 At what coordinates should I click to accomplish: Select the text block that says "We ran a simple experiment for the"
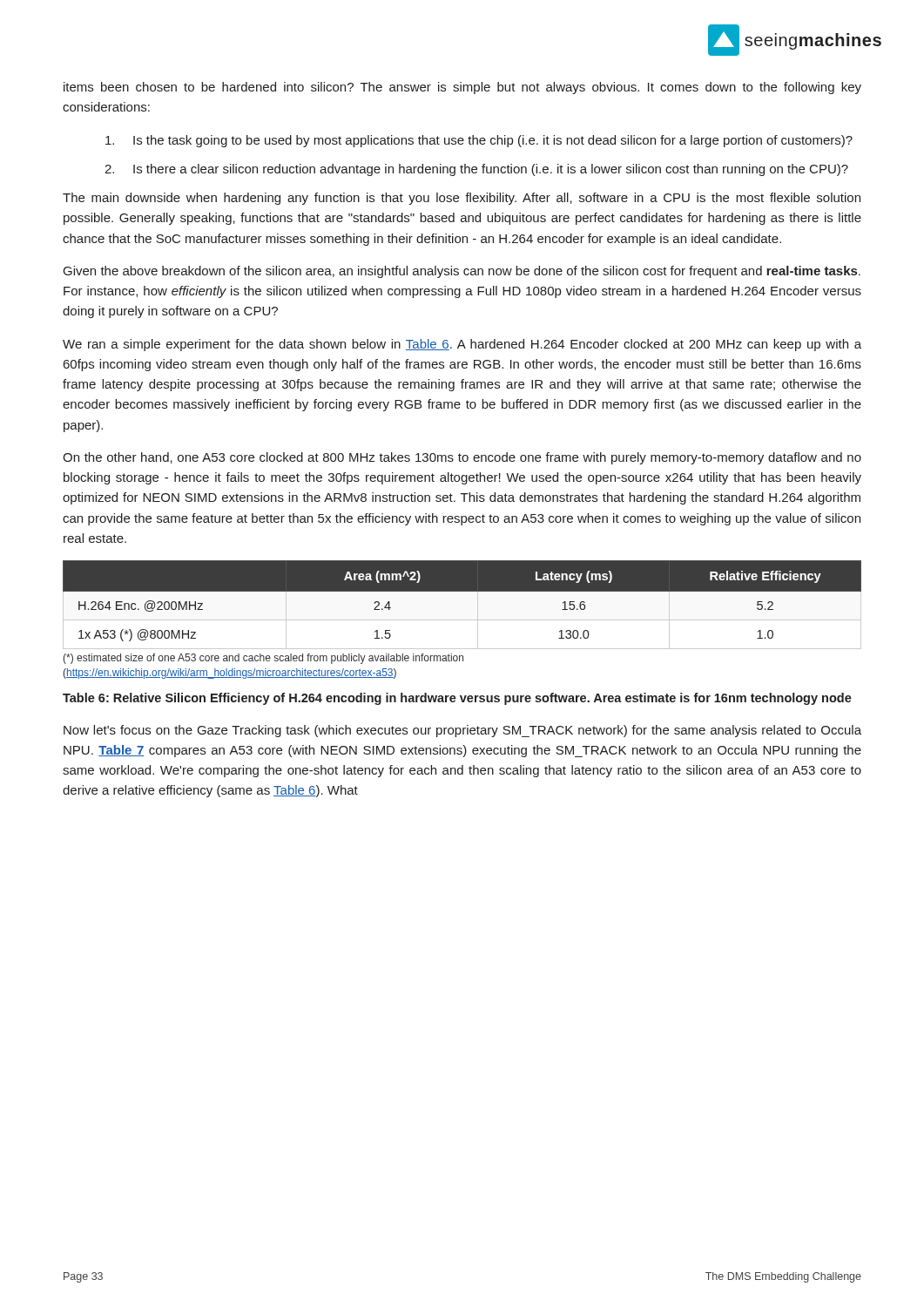(x=462, y=384)
